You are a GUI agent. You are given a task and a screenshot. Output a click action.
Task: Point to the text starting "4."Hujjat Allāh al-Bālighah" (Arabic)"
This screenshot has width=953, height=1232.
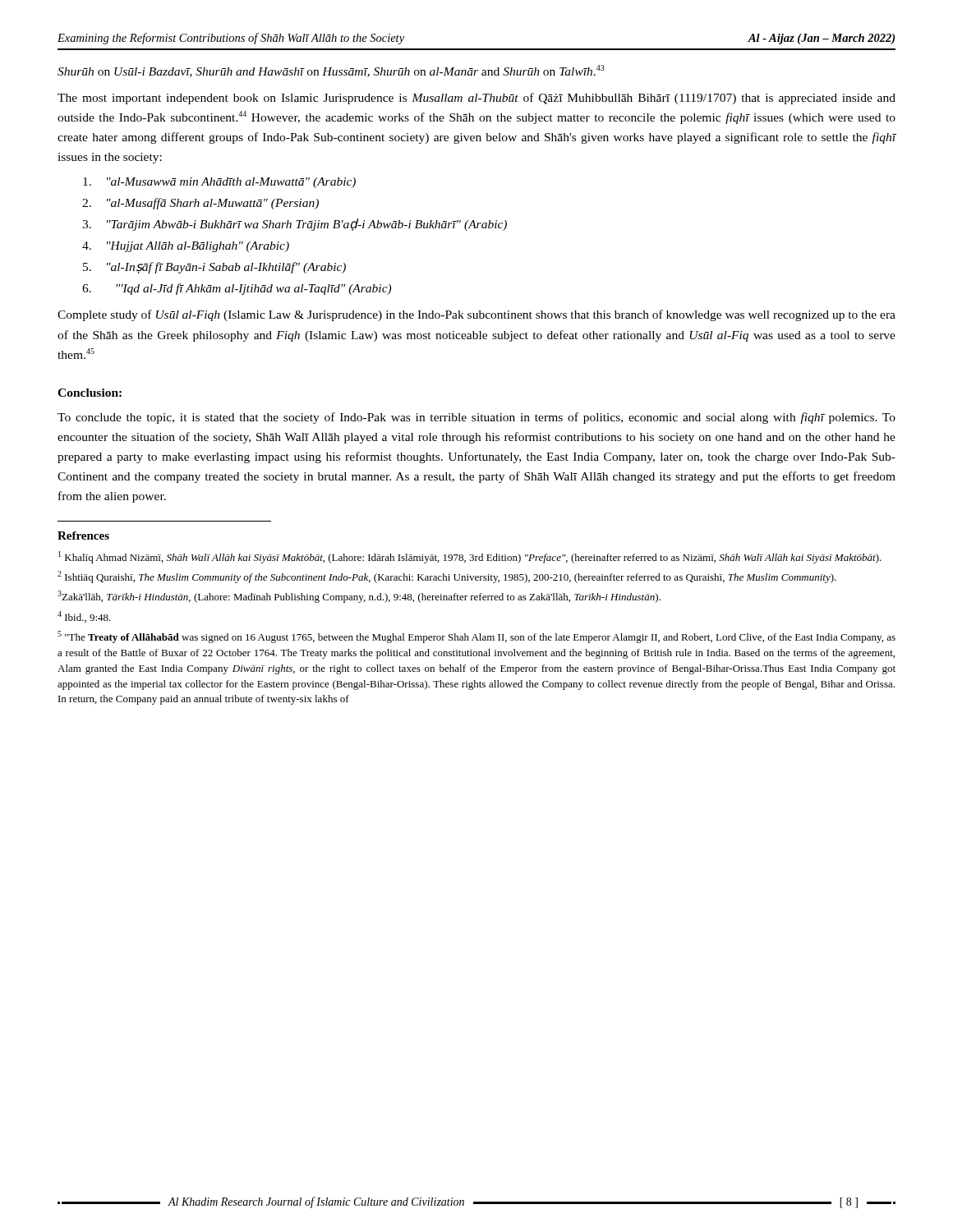(186, 246)
